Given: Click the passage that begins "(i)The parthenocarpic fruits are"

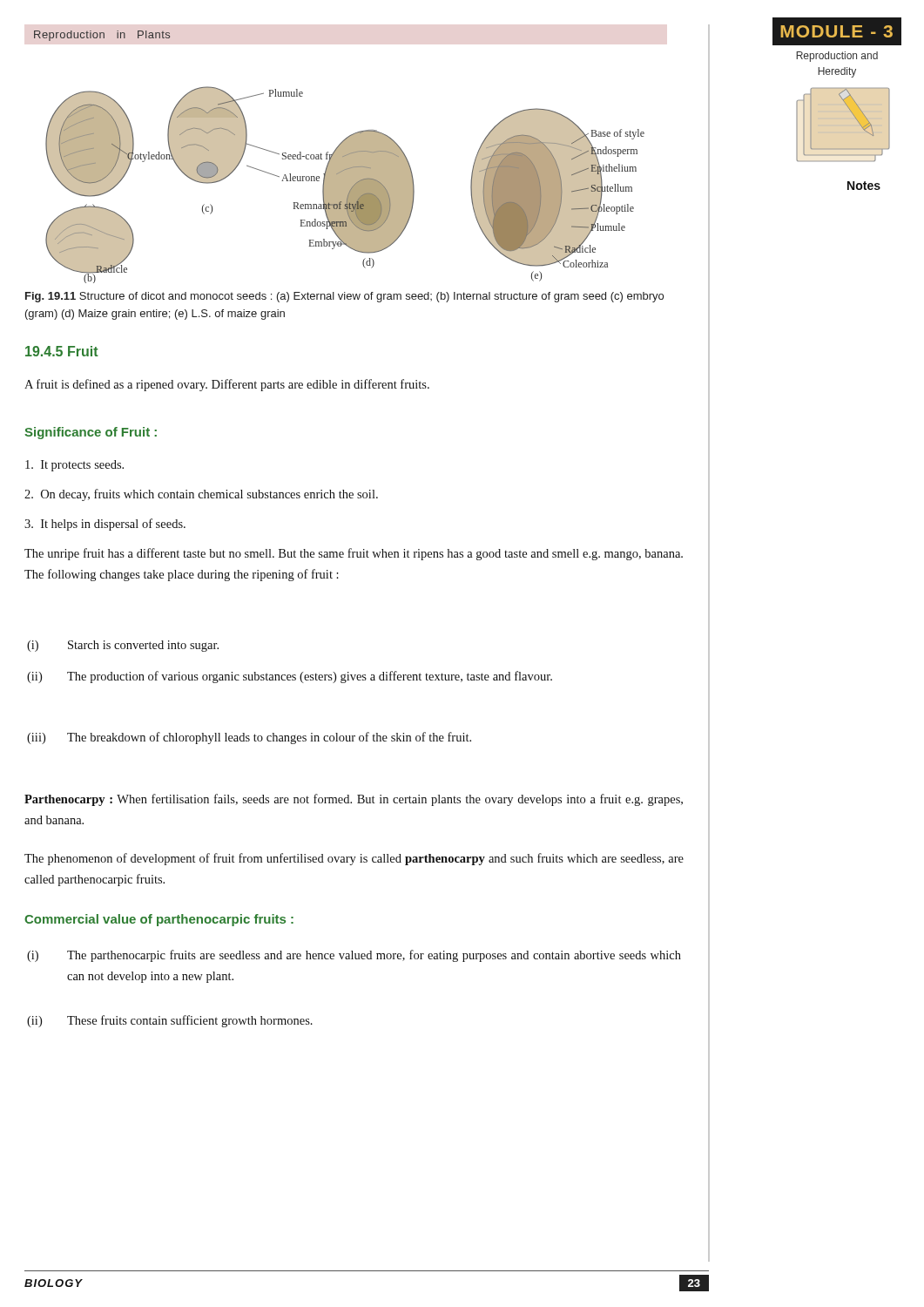Looking at the screenshot, I should click(354, 966).
